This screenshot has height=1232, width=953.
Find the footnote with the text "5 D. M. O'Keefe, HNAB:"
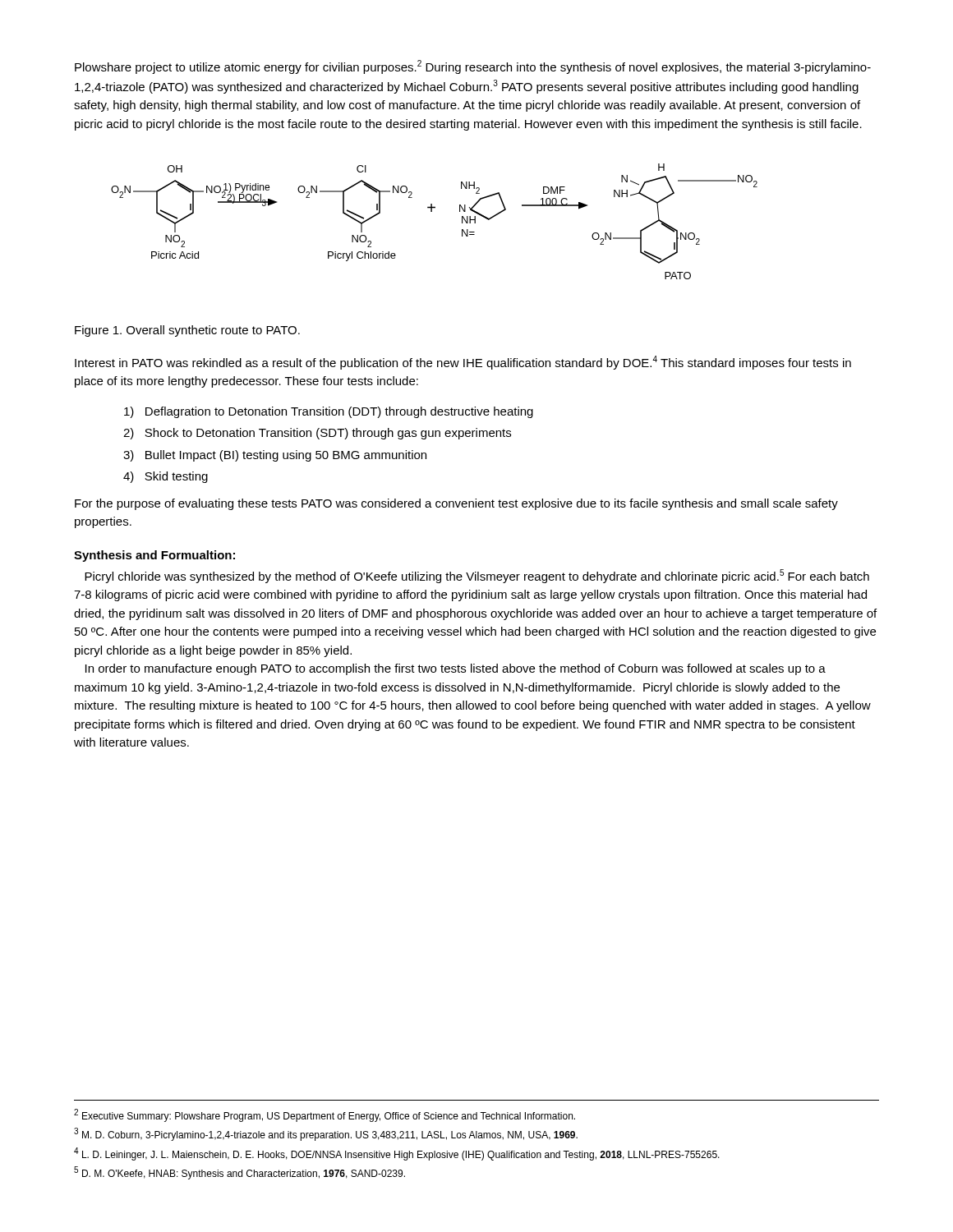coord(239,1173)
